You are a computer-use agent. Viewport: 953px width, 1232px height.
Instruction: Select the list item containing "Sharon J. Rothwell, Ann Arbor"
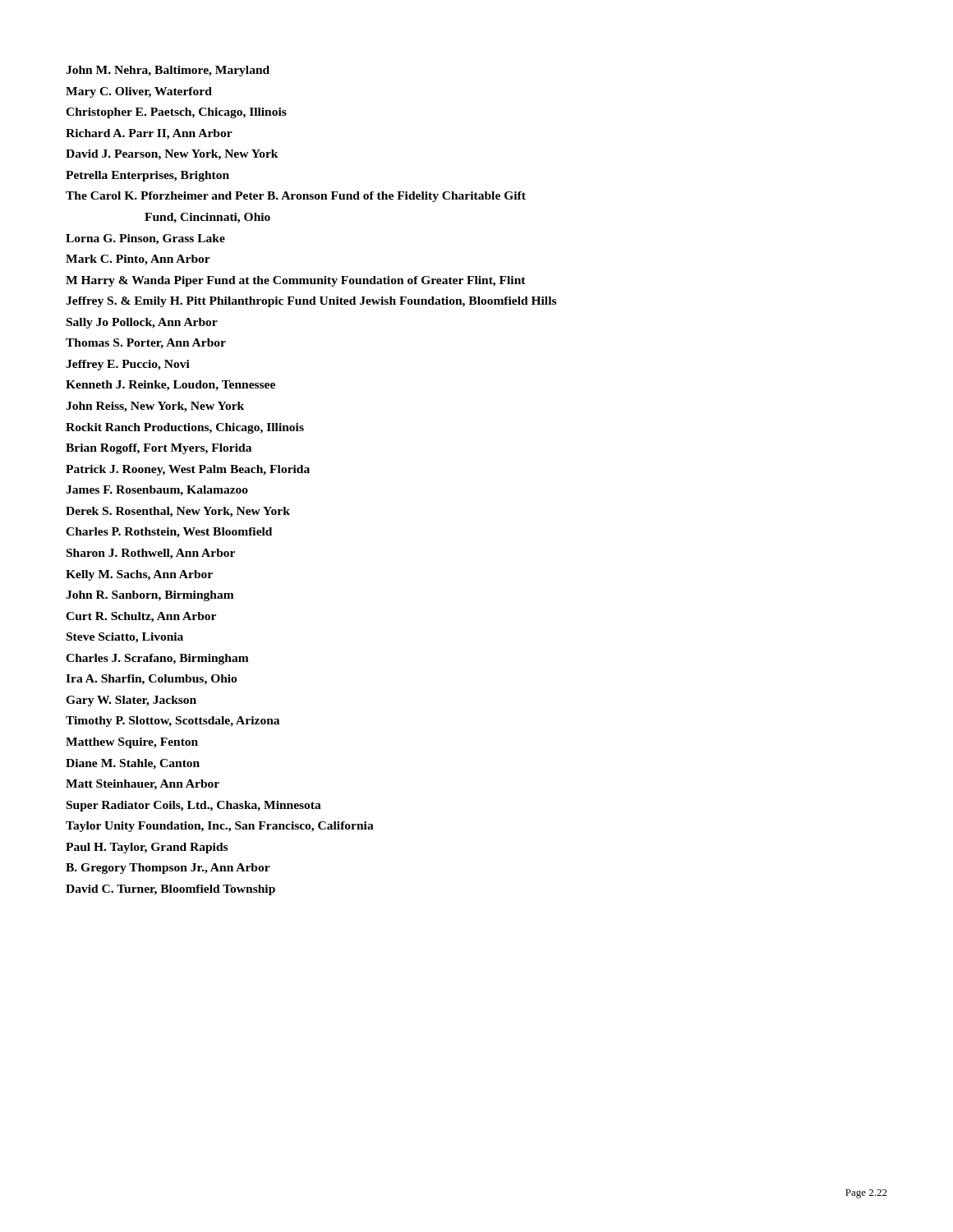[x=151, y=554]
